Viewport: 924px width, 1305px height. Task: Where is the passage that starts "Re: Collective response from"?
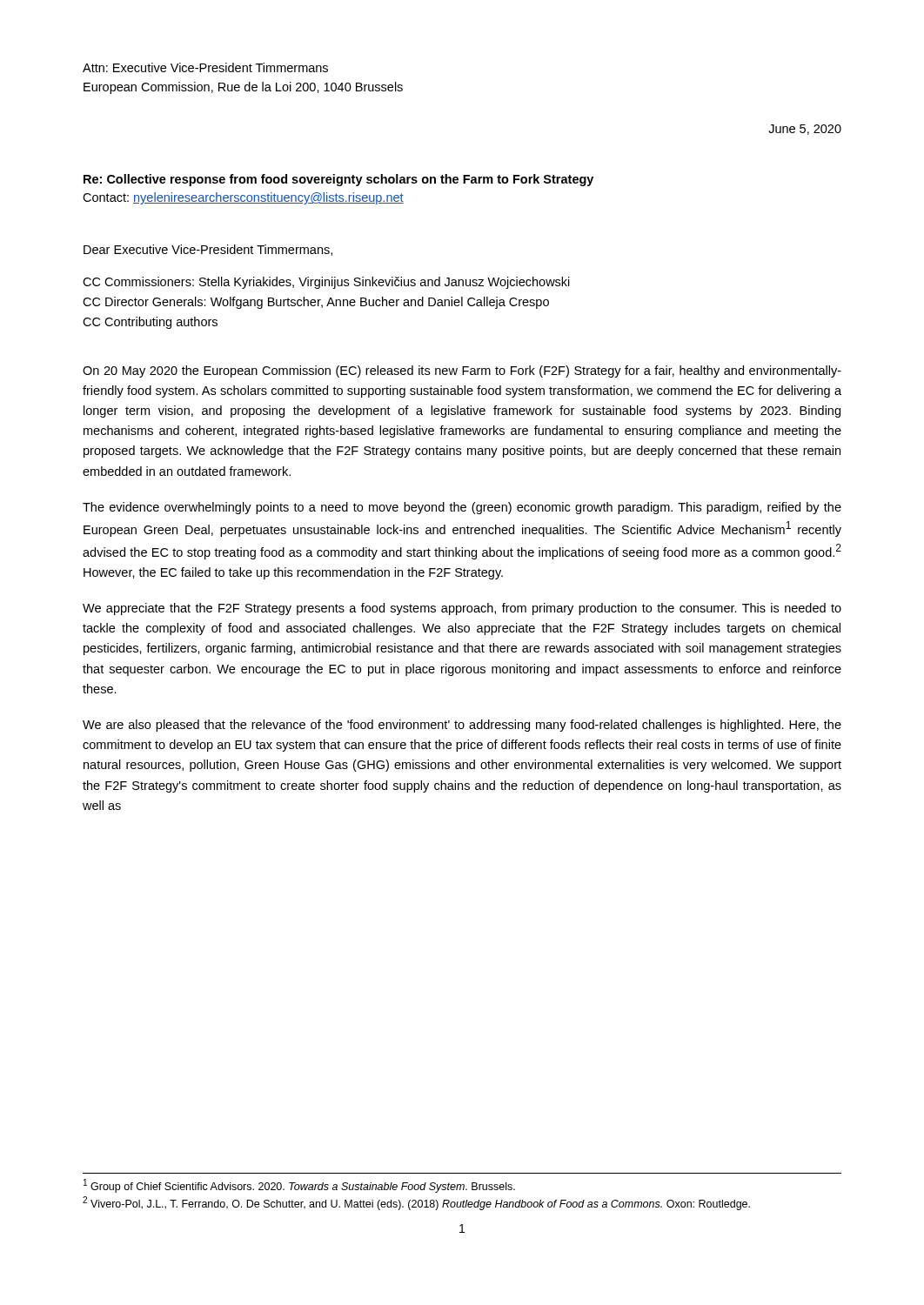(462, 189)
